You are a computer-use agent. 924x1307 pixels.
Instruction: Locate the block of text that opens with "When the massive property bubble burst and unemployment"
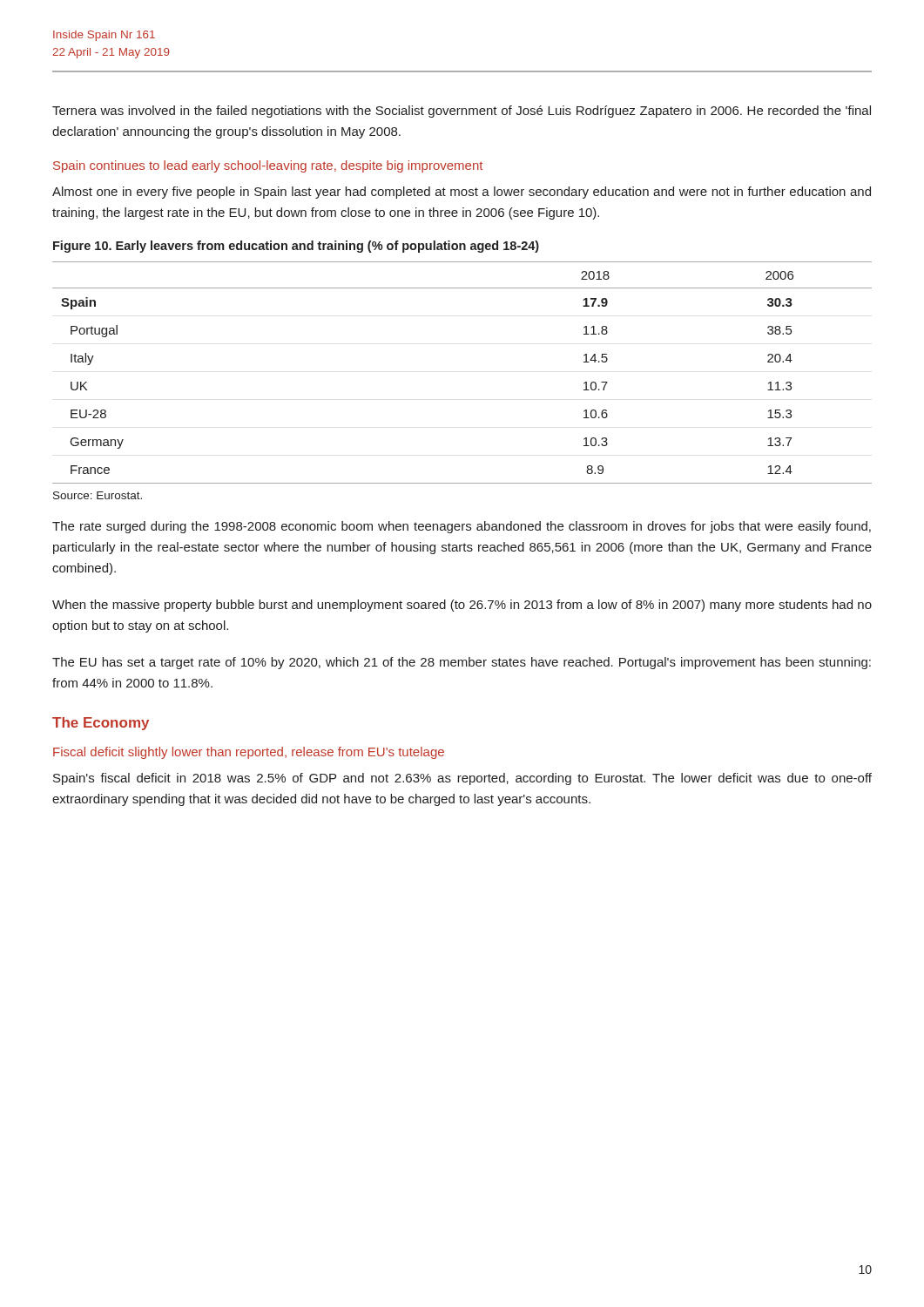pos(462,615)
